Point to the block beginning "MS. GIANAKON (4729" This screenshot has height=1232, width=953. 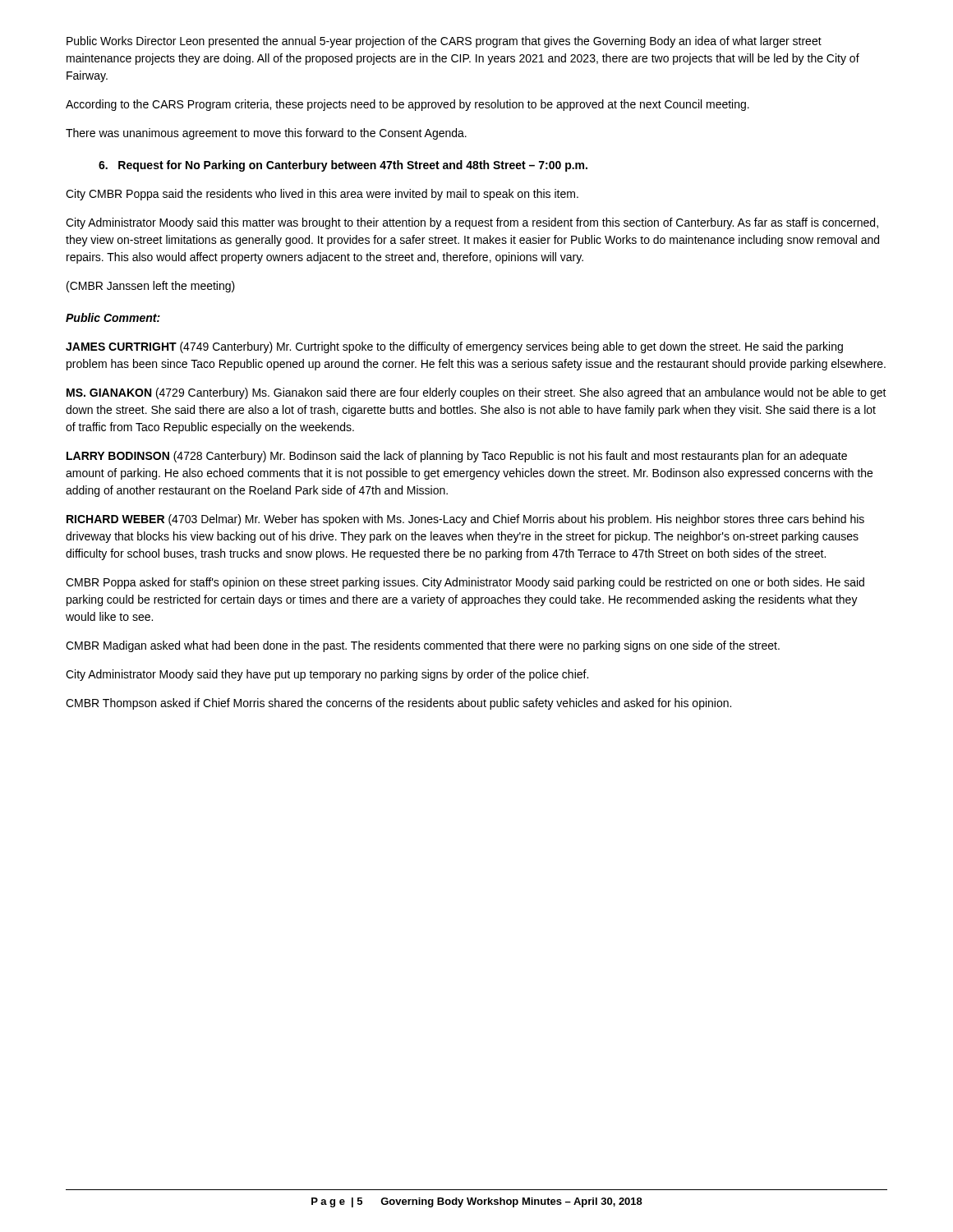point(476,410)
